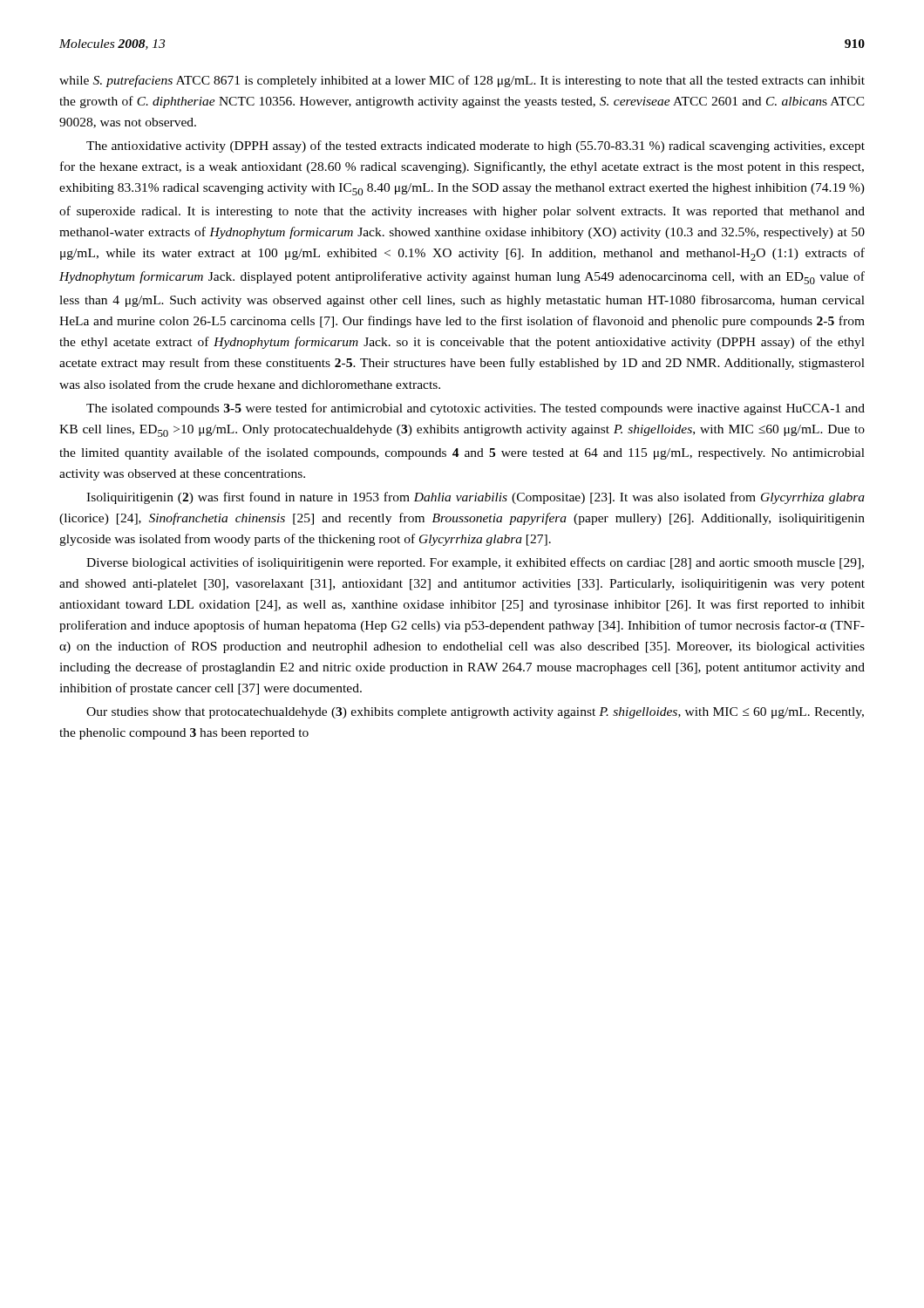924x1308 pixels.
Task: Point to the text starting "The isolated compounds 3-5"
Action: (462, 440)
